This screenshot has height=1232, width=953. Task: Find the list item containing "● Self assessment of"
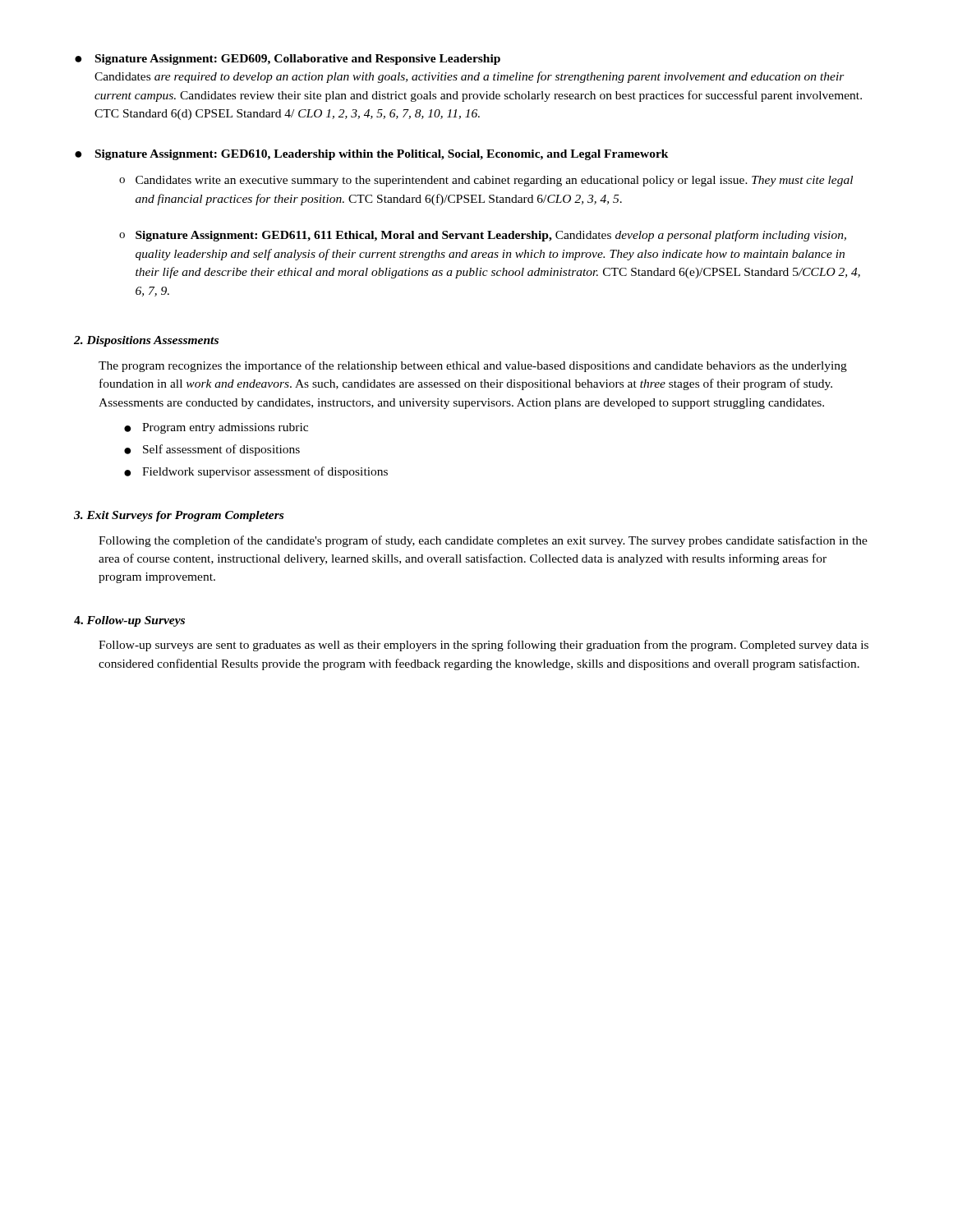click(x=212, y=451)
